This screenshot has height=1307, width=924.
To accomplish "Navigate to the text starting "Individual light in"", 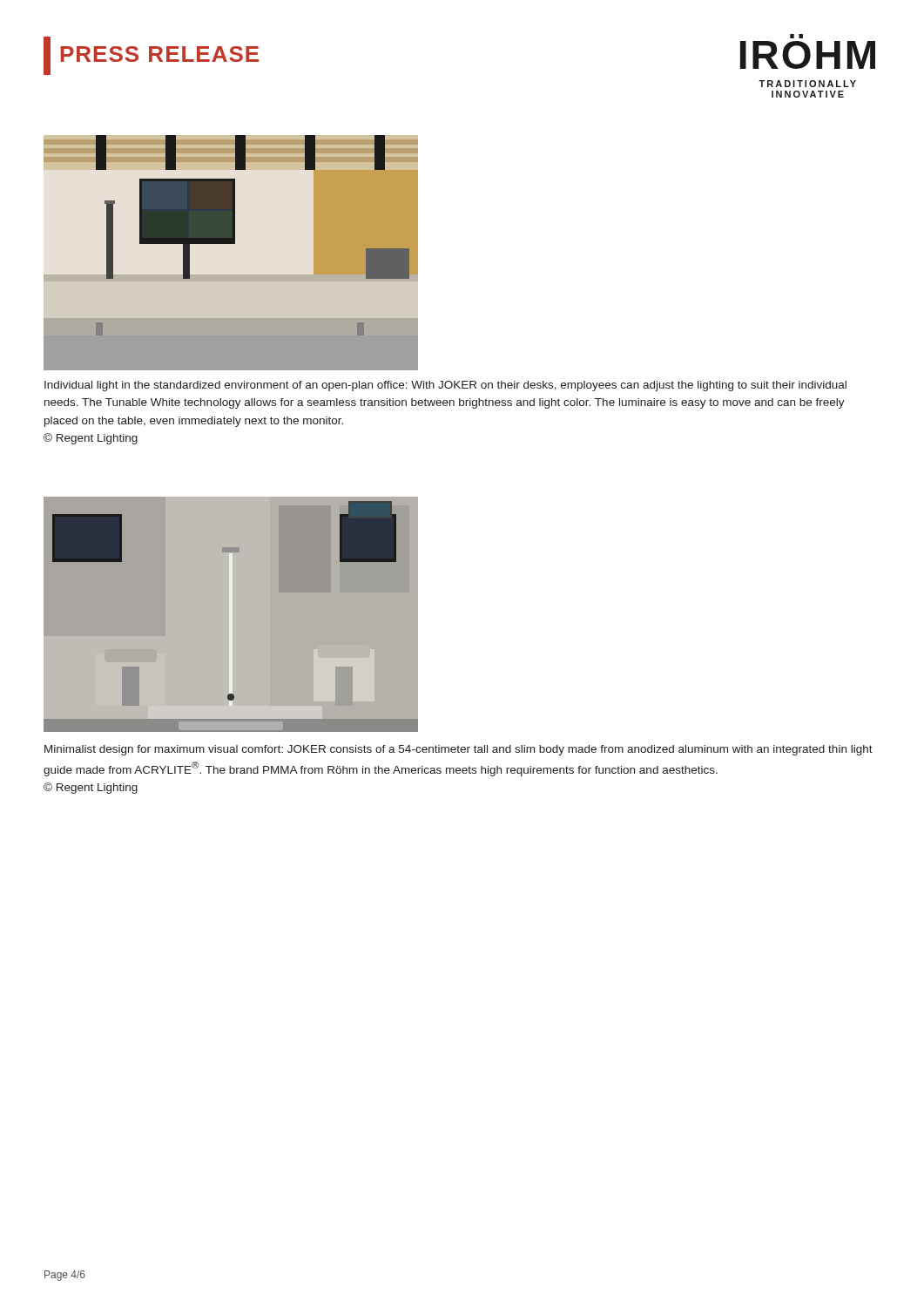I will [x=445, y=411].
